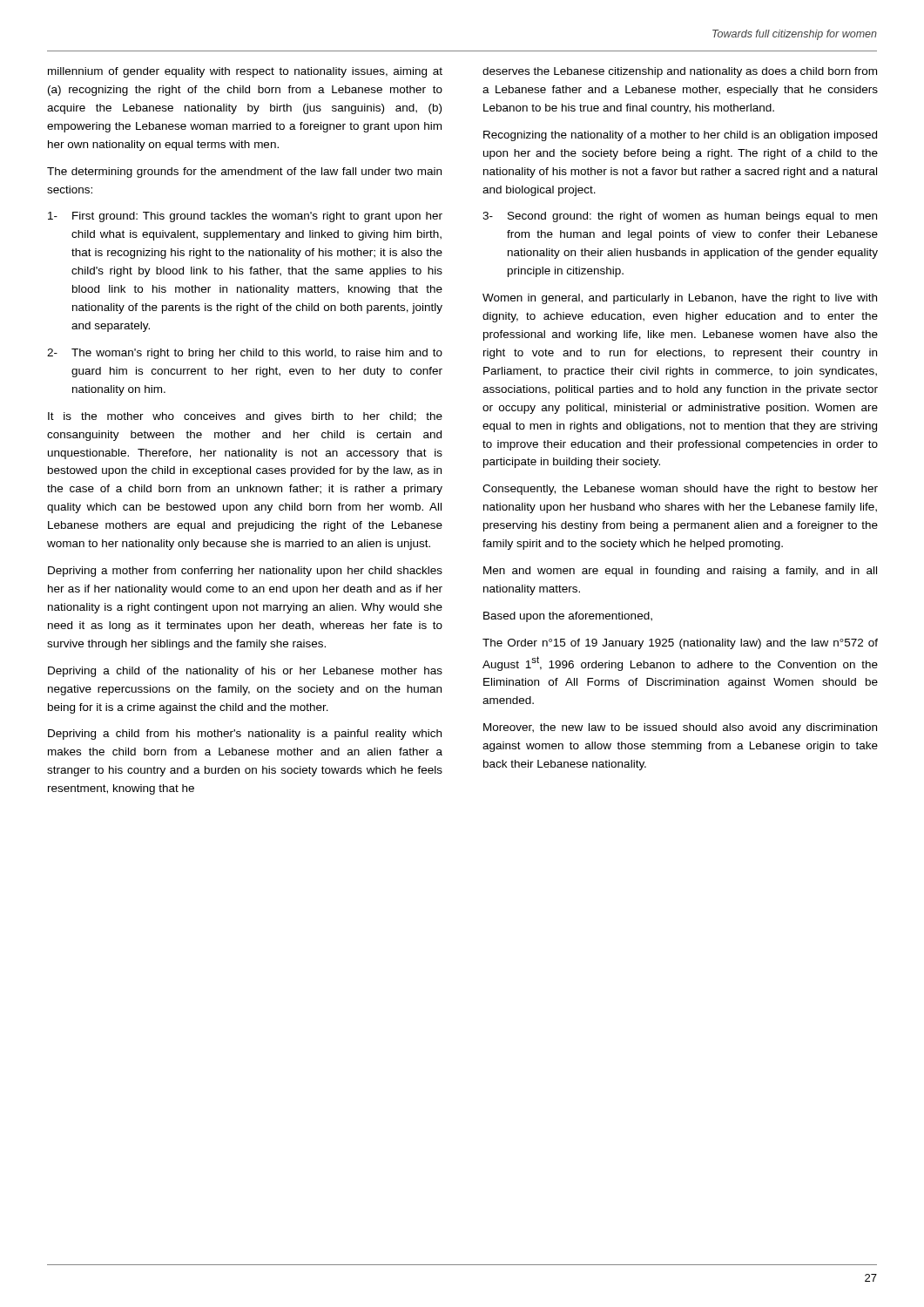The height and width of the screenshot is (1307, 924).
Task: Click on the text with the text "Based upon the aforementioned,"
Action: click(568, 617)
